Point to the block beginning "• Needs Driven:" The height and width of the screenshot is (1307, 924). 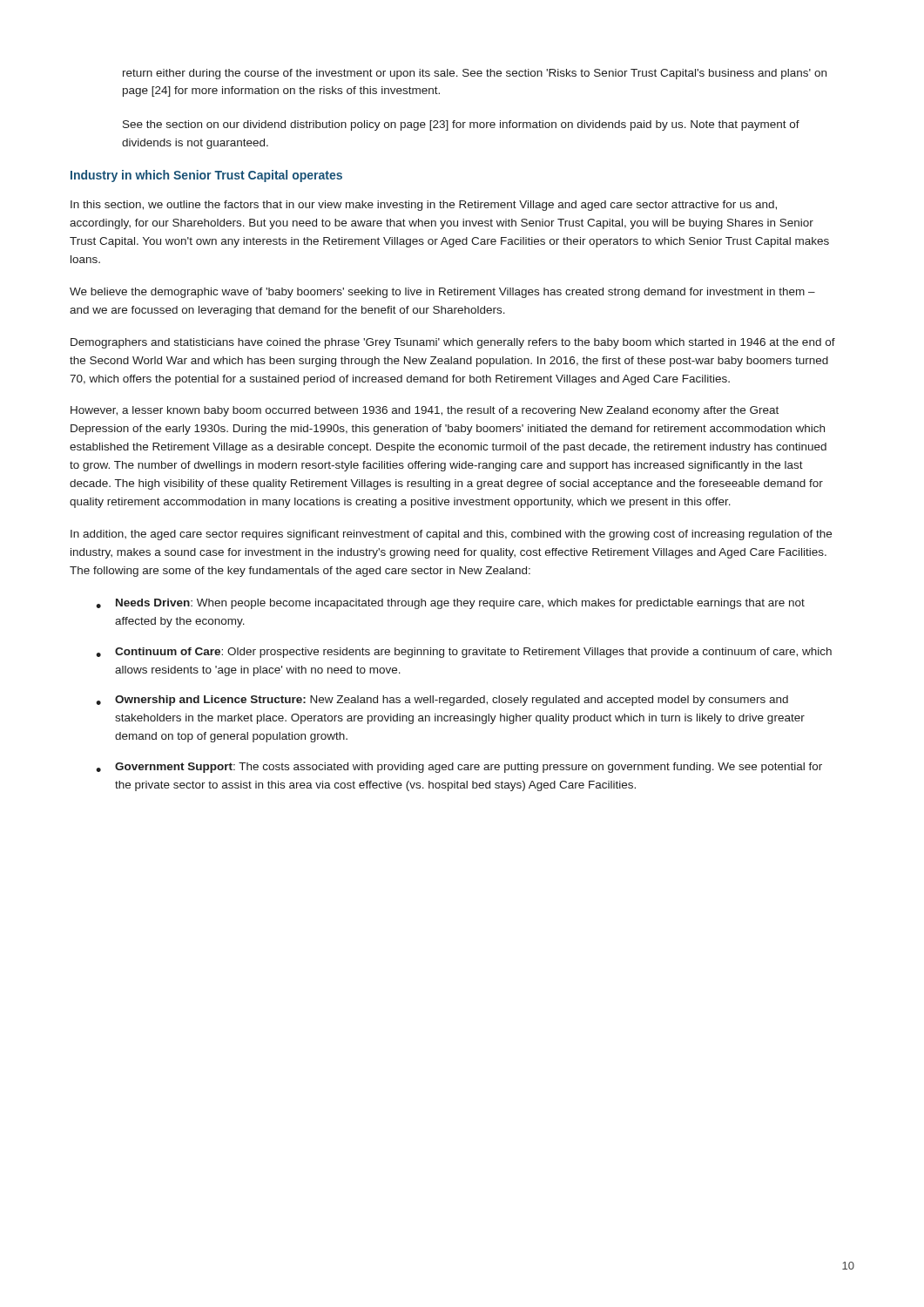coord(466,612)
